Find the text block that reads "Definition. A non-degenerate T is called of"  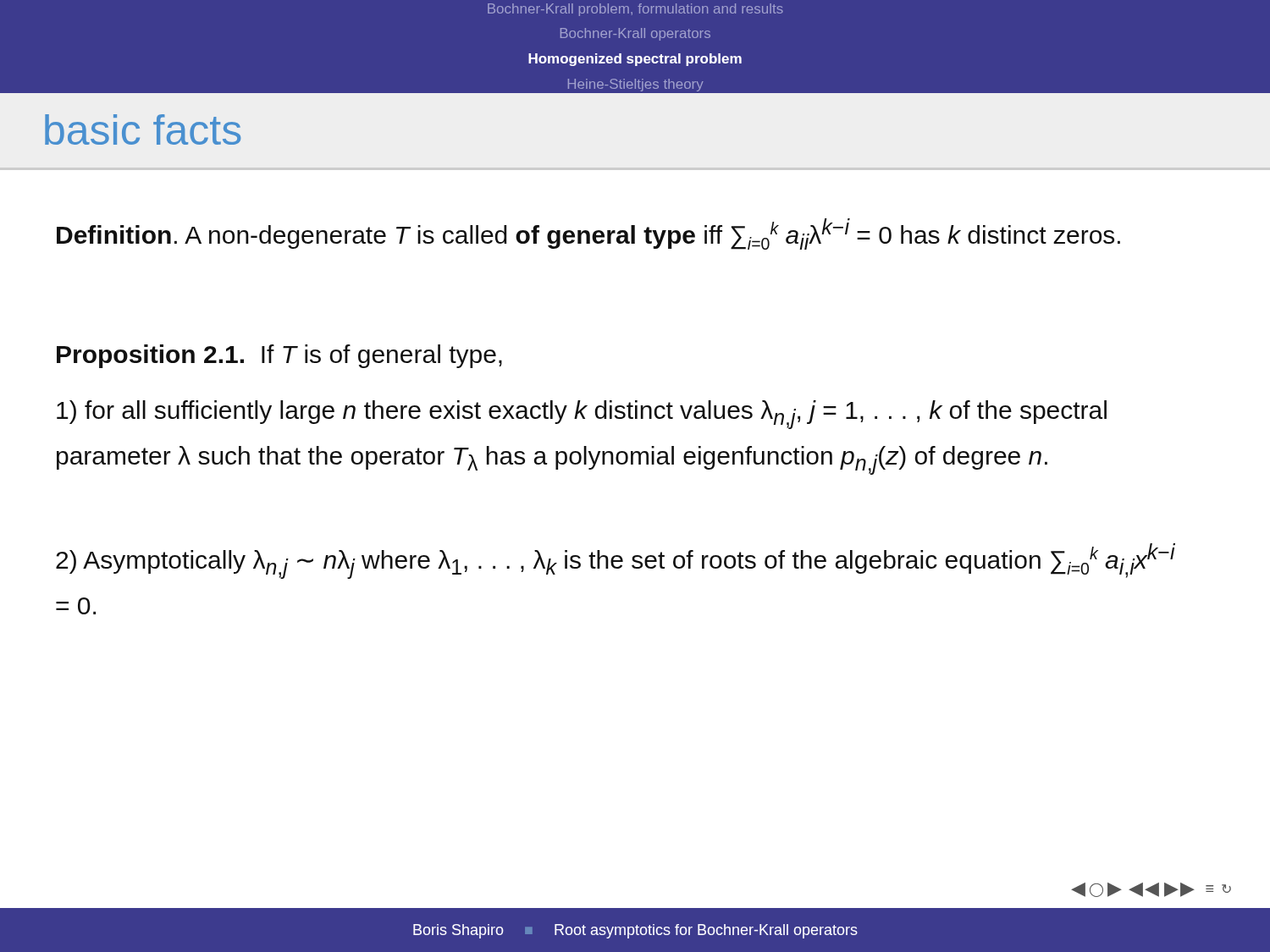pyautogui.click(x=589, y=234)
